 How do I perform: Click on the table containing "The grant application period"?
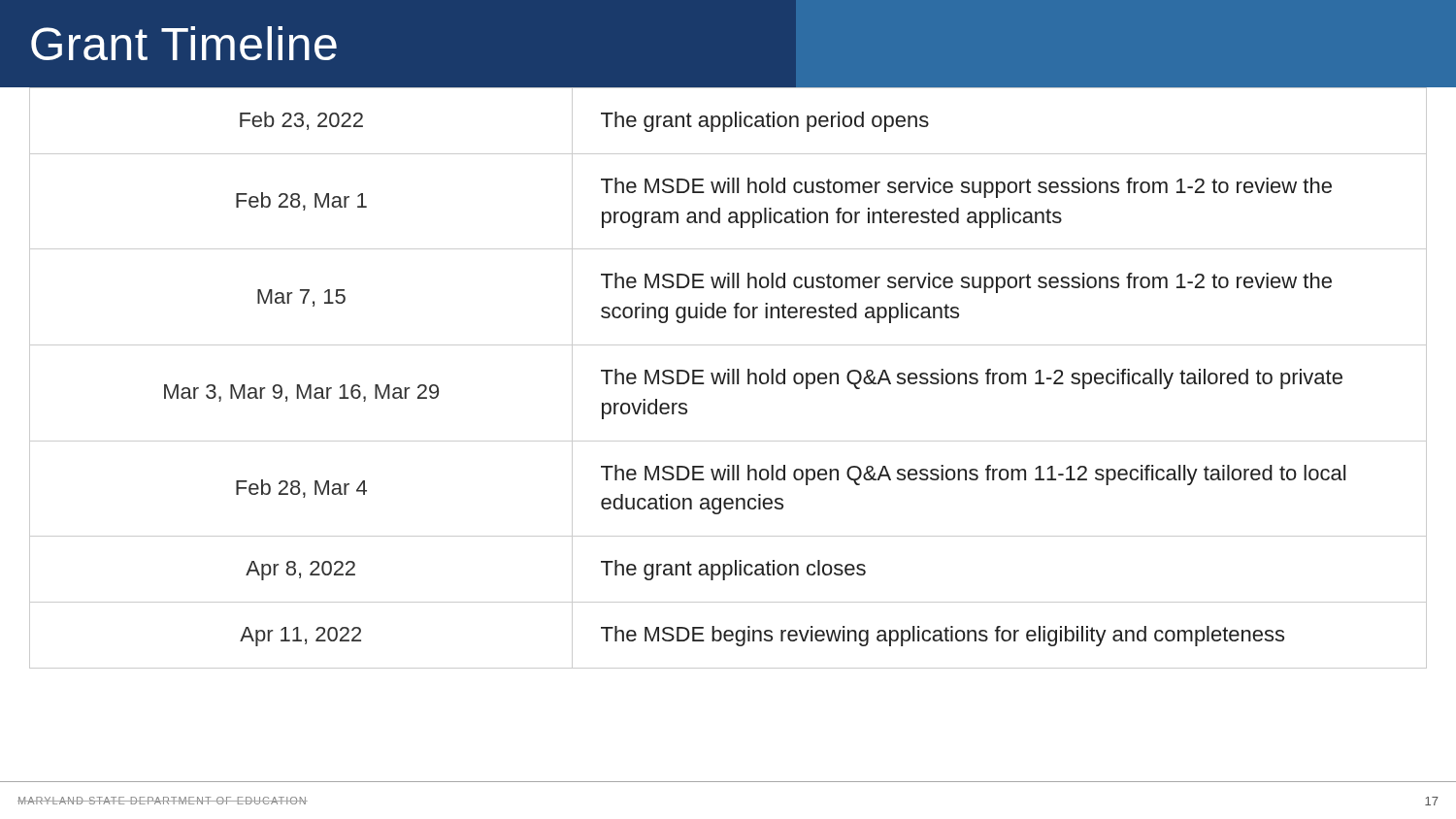pyautogui.click(x=728, y=378)
